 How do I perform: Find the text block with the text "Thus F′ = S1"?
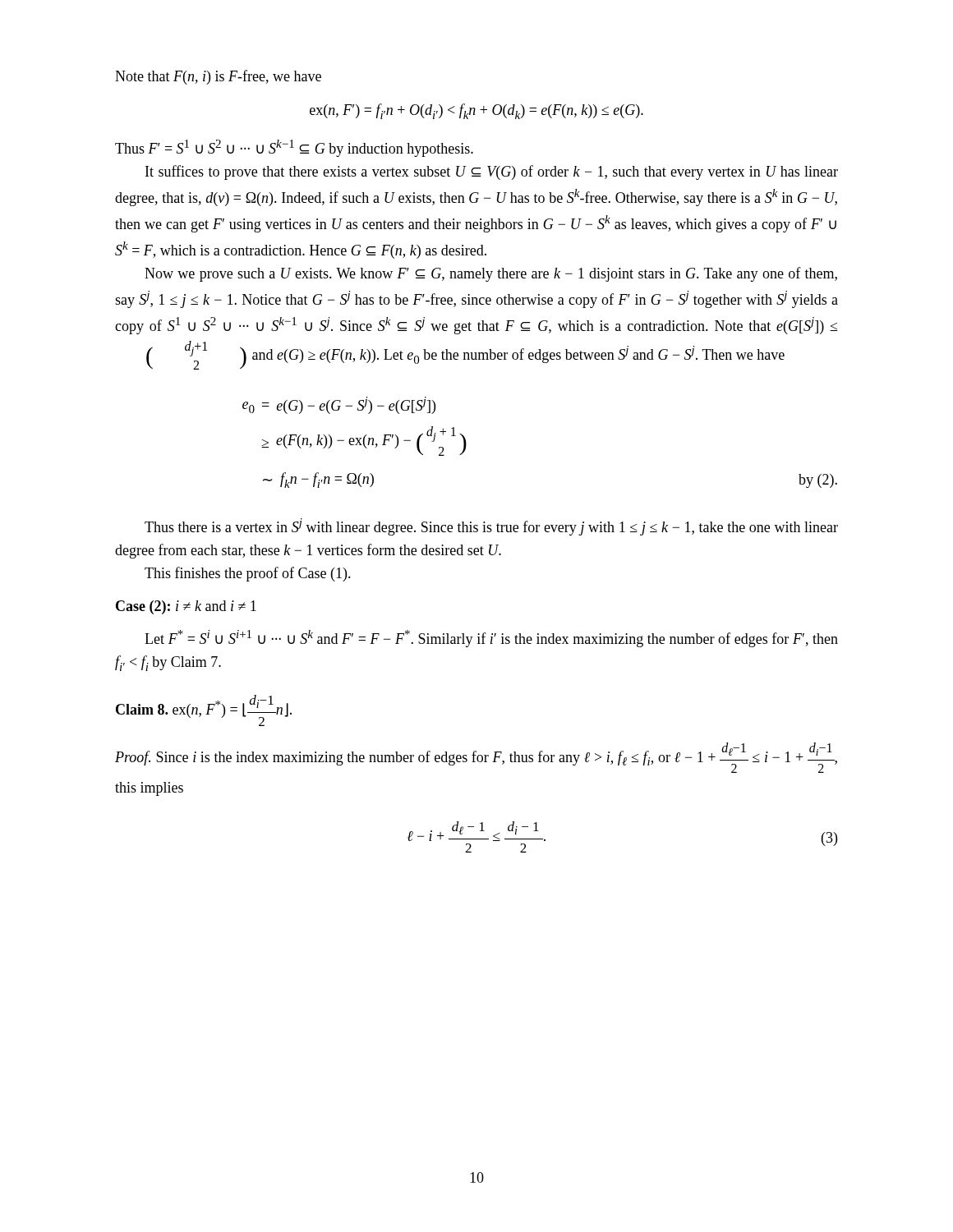coord(476,255)
